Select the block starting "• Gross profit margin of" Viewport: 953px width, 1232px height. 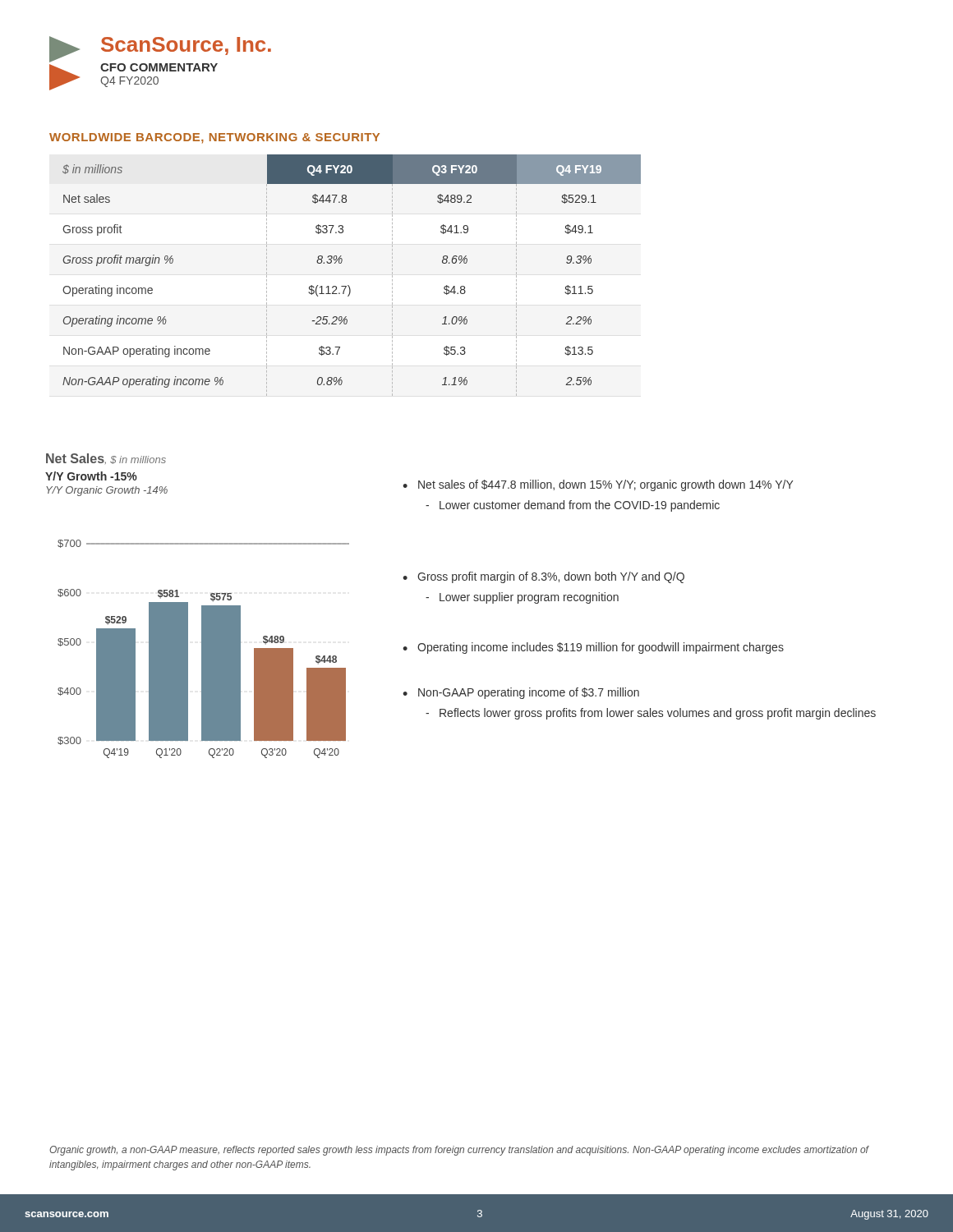coord(544,587)
